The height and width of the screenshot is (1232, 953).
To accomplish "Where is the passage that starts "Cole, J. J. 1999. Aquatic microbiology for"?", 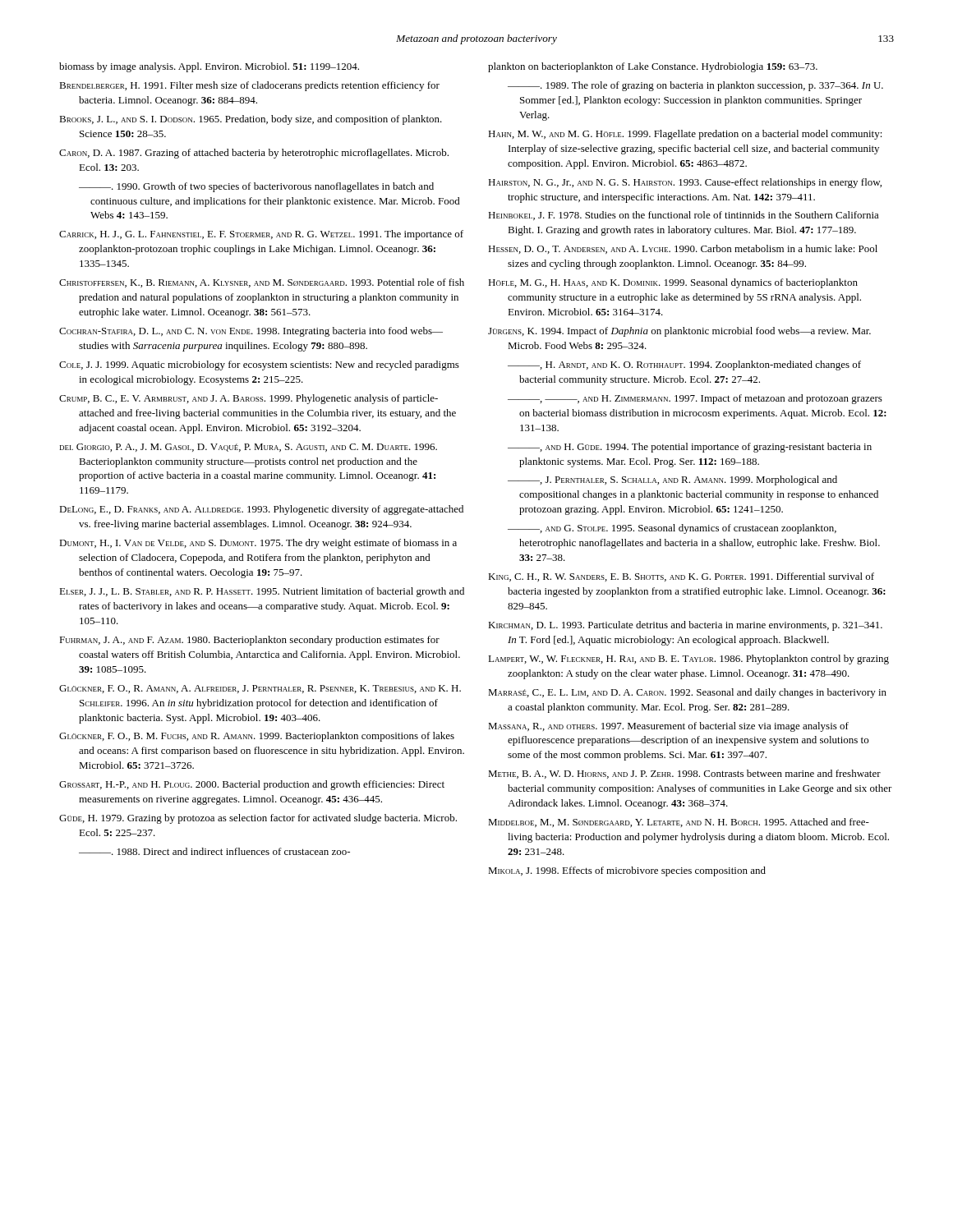I will pos(259,372).
